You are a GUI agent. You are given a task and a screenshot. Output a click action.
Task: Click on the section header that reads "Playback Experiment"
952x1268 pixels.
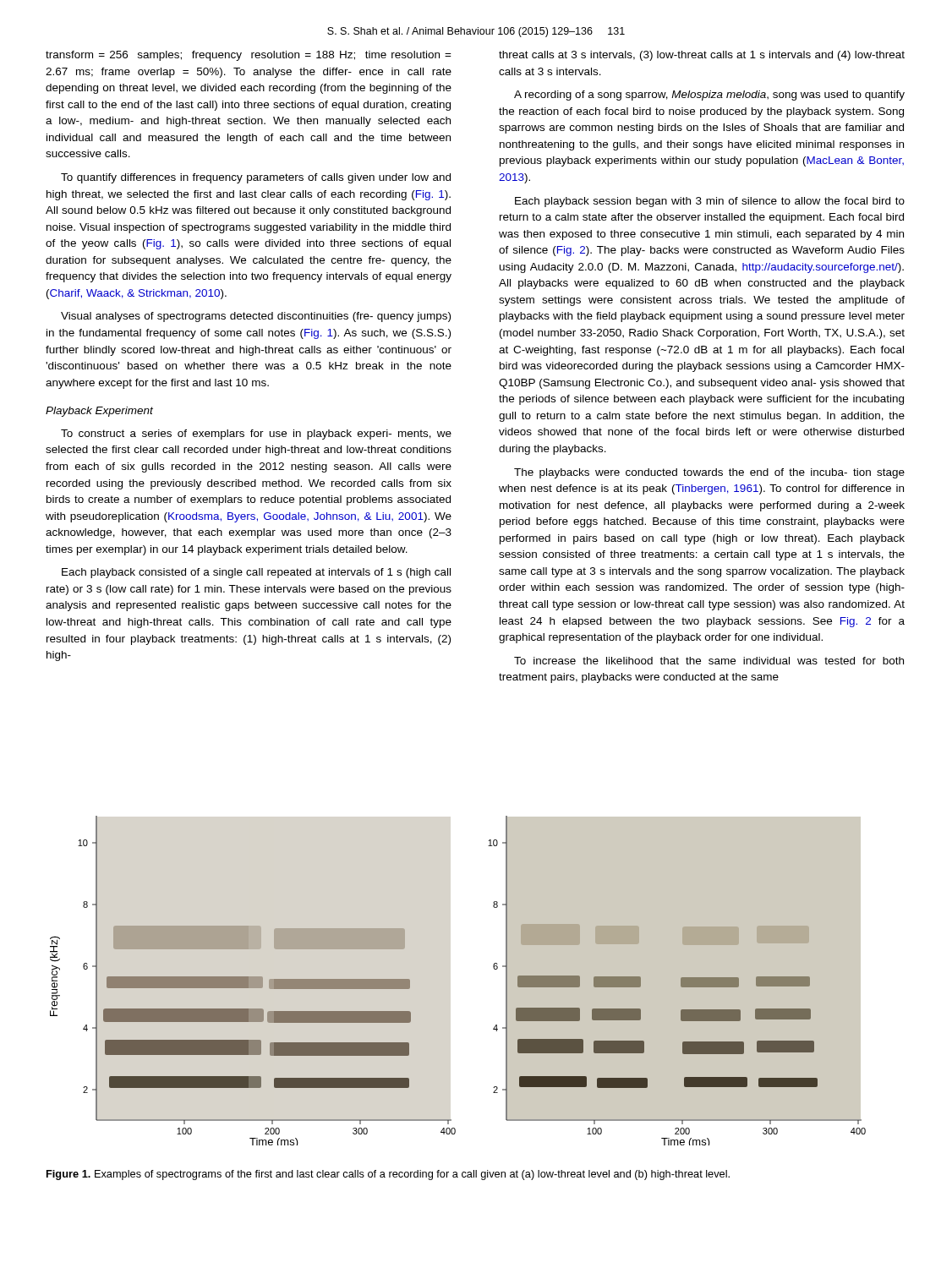point(99,412)
